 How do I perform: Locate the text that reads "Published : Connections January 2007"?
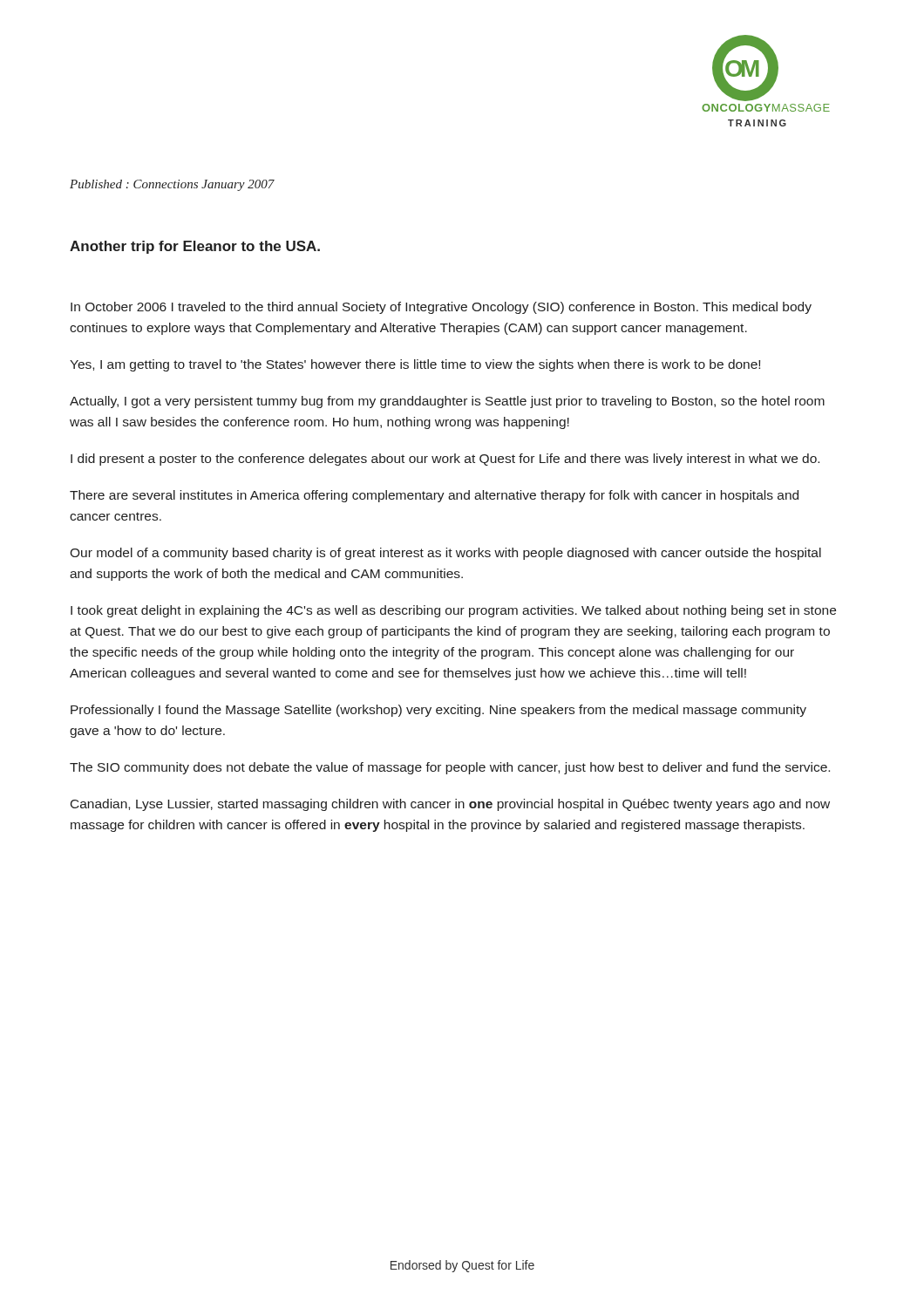[172, 184]
